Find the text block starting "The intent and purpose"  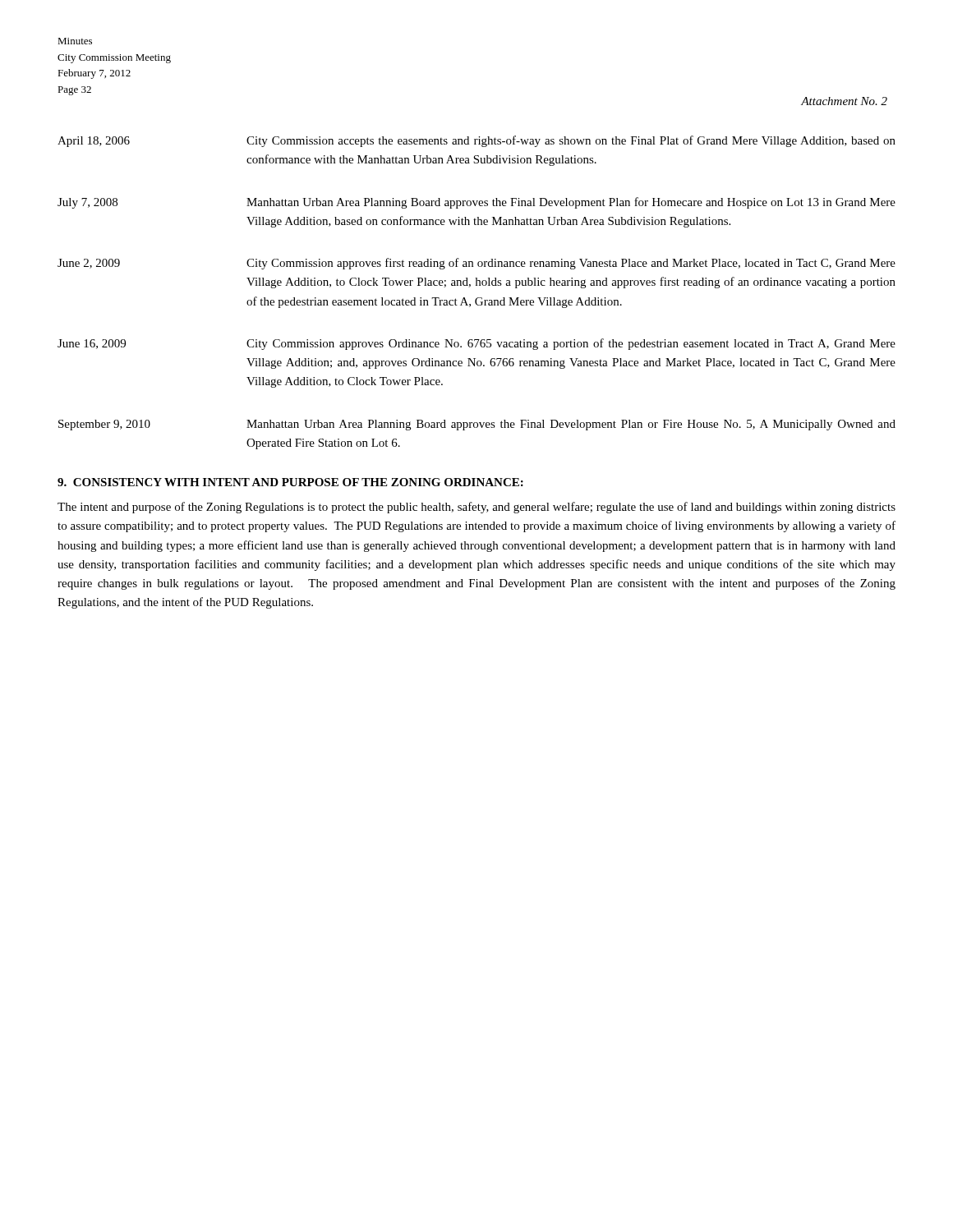476,555
